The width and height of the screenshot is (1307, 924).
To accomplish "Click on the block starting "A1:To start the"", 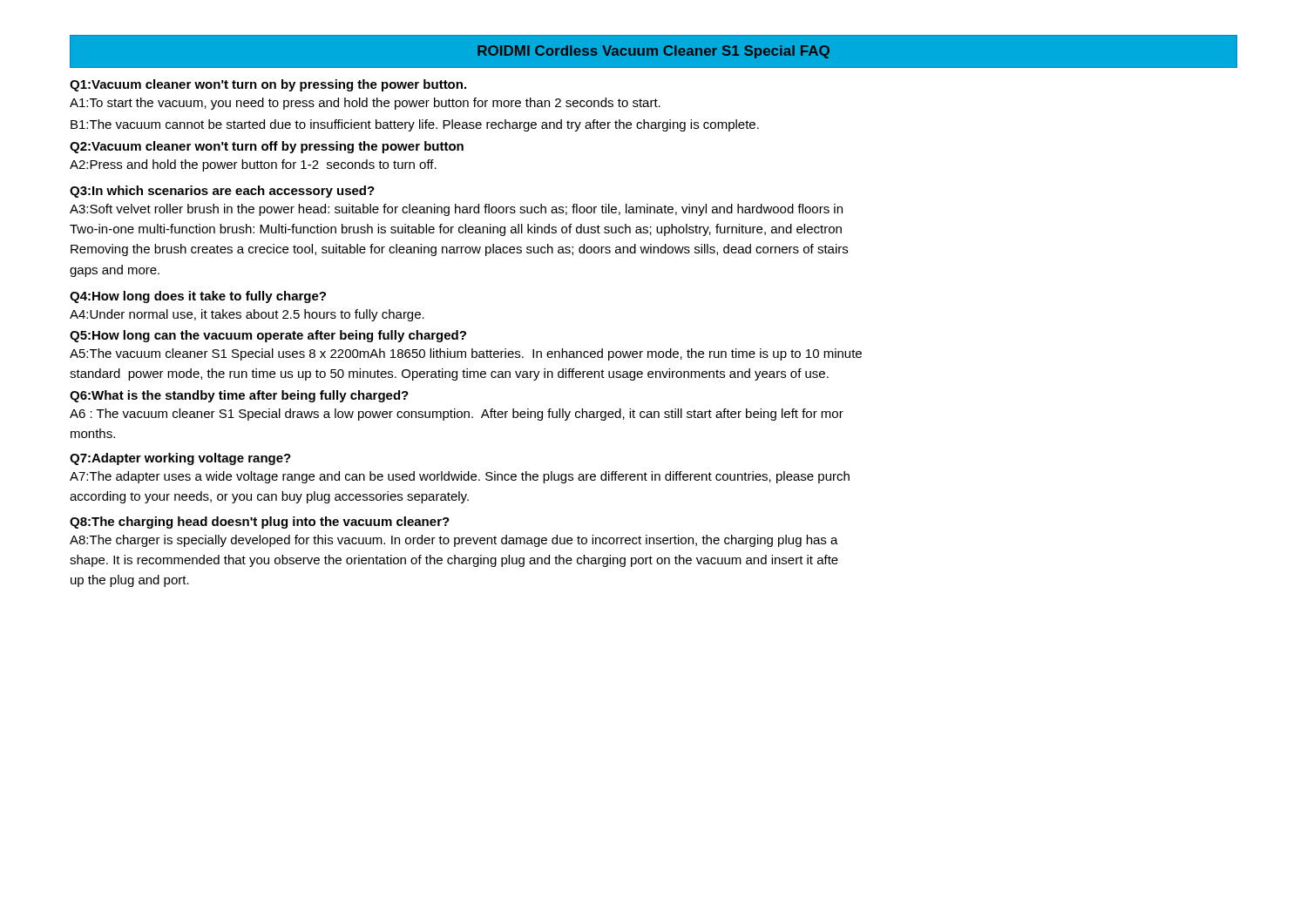I will 365,102.
